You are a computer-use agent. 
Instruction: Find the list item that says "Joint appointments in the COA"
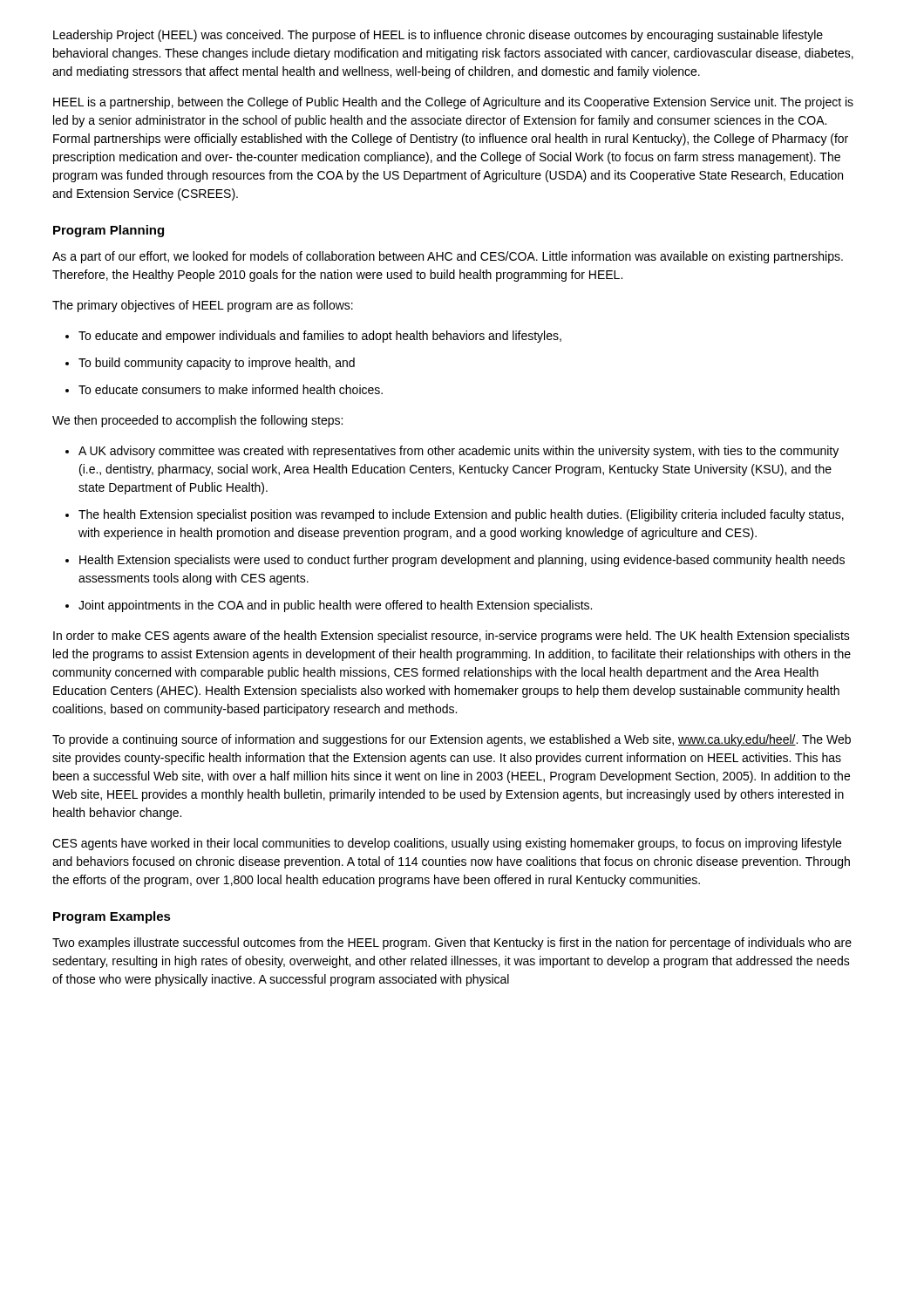336,605
